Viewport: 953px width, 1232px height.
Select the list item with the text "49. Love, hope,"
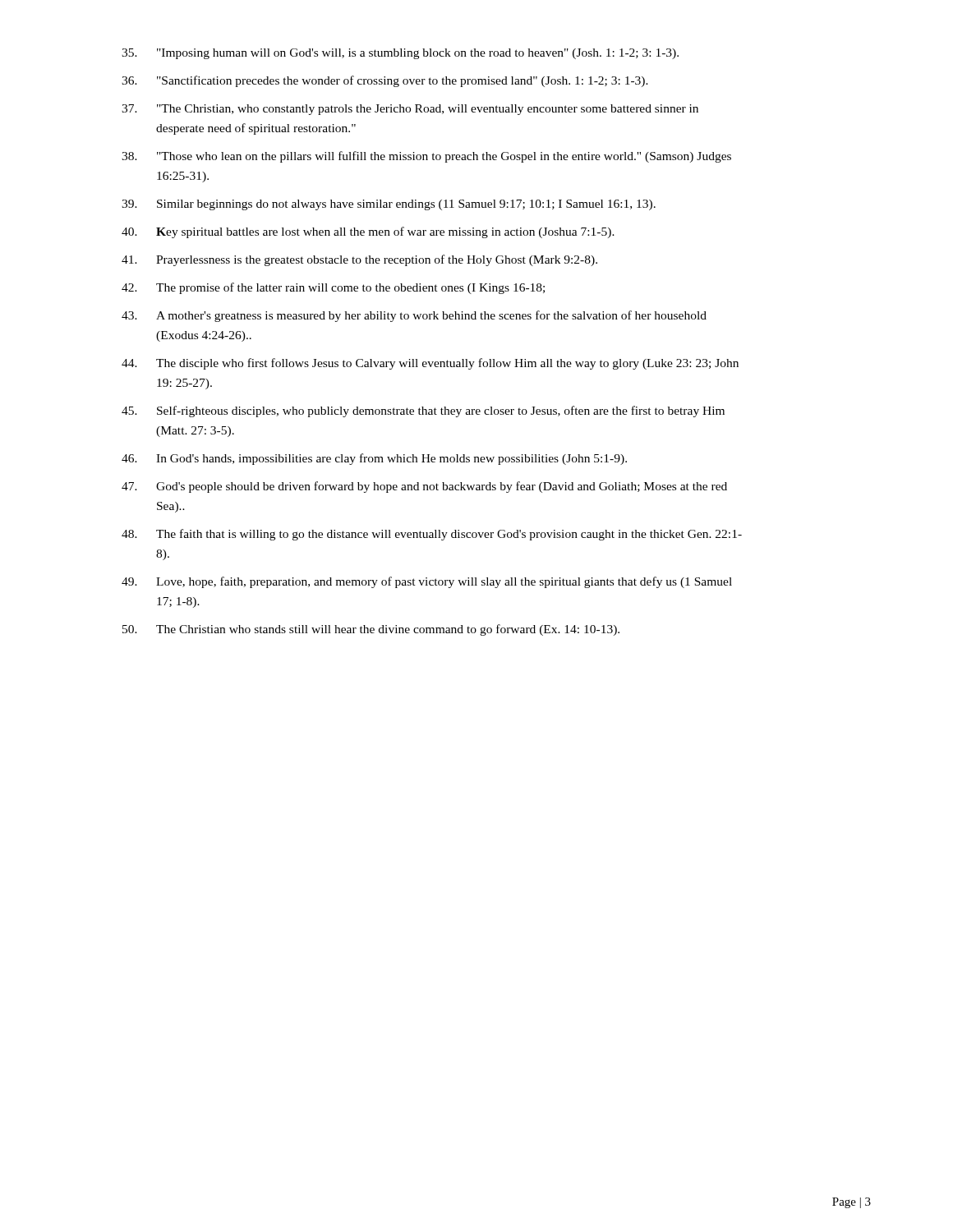point(434,592)
